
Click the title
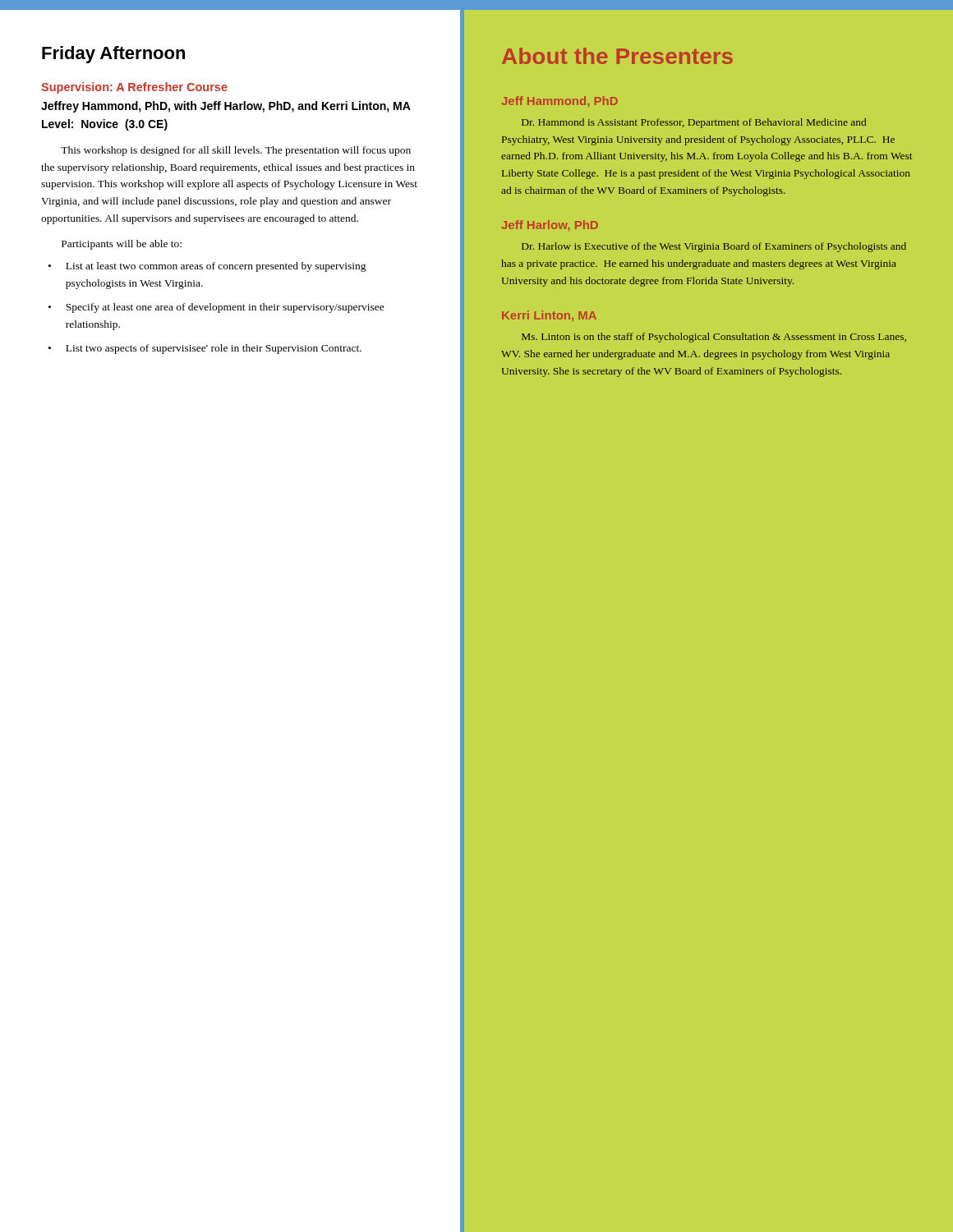(x=617, y=56)
